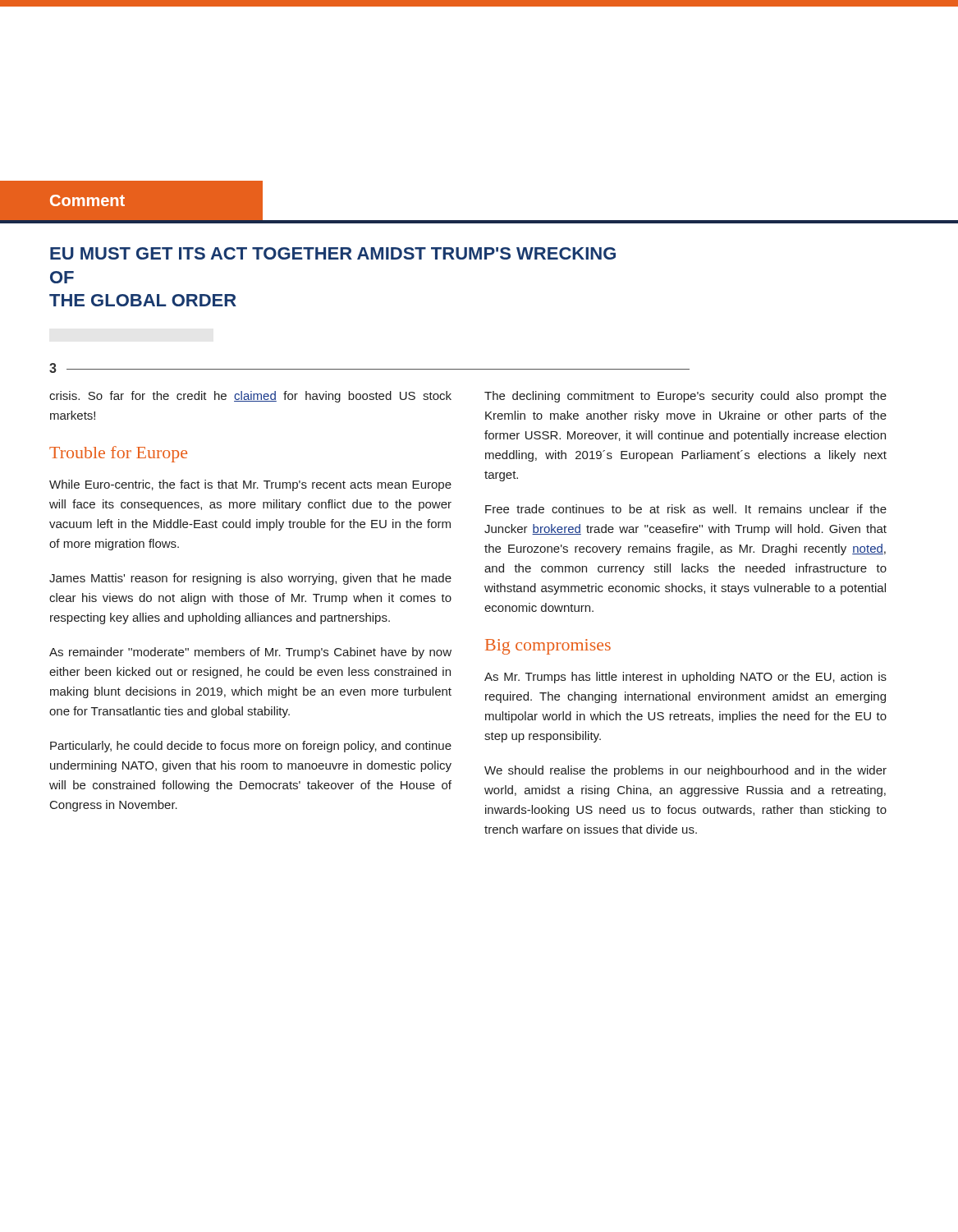Screen dimensions: 1232x958
Task: Find the text block with the text "We should realise the"
Action: (685, 800)
